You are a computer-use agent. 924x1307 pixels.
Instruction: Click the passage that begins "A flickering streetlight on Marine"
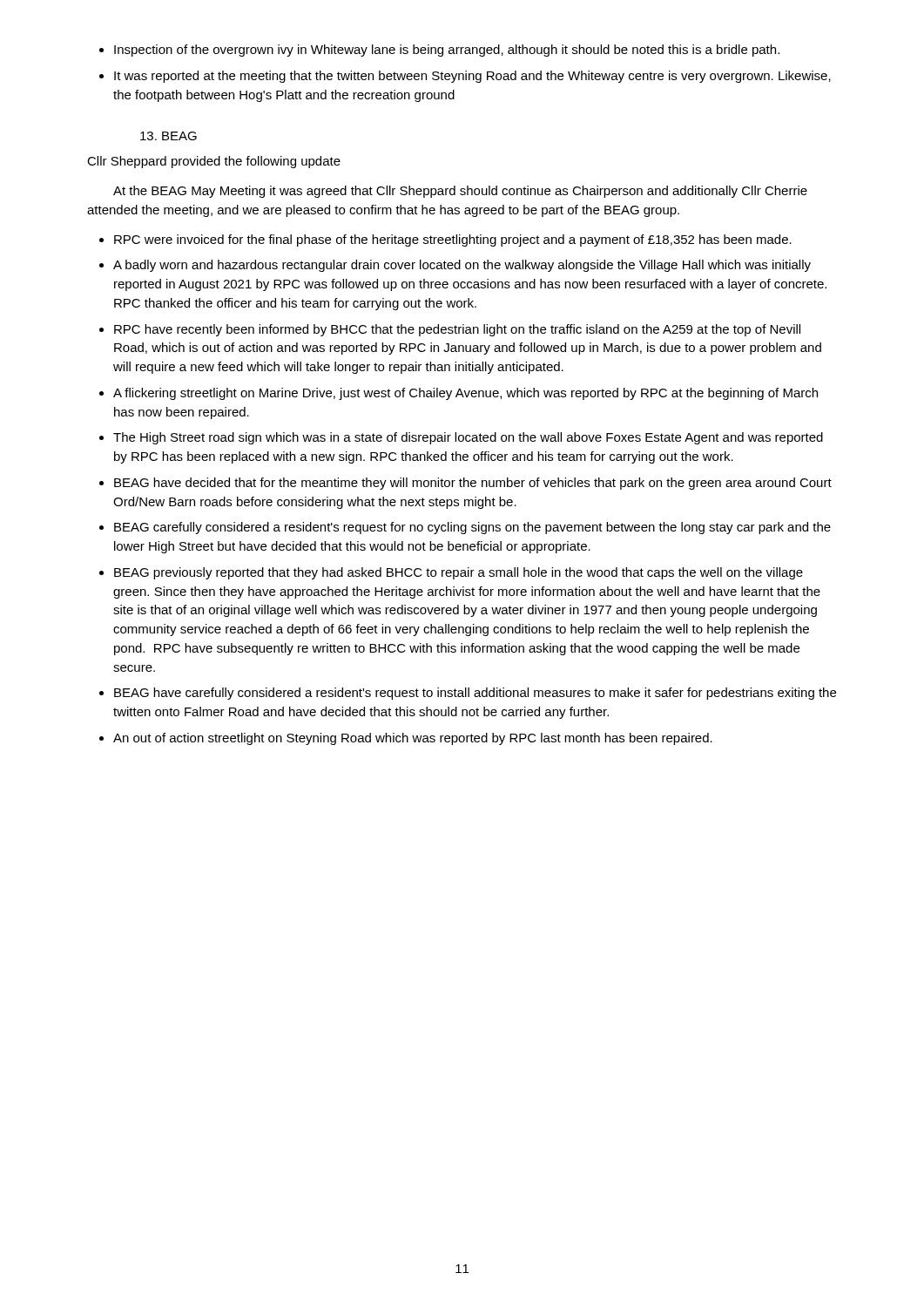coord(466,402)
